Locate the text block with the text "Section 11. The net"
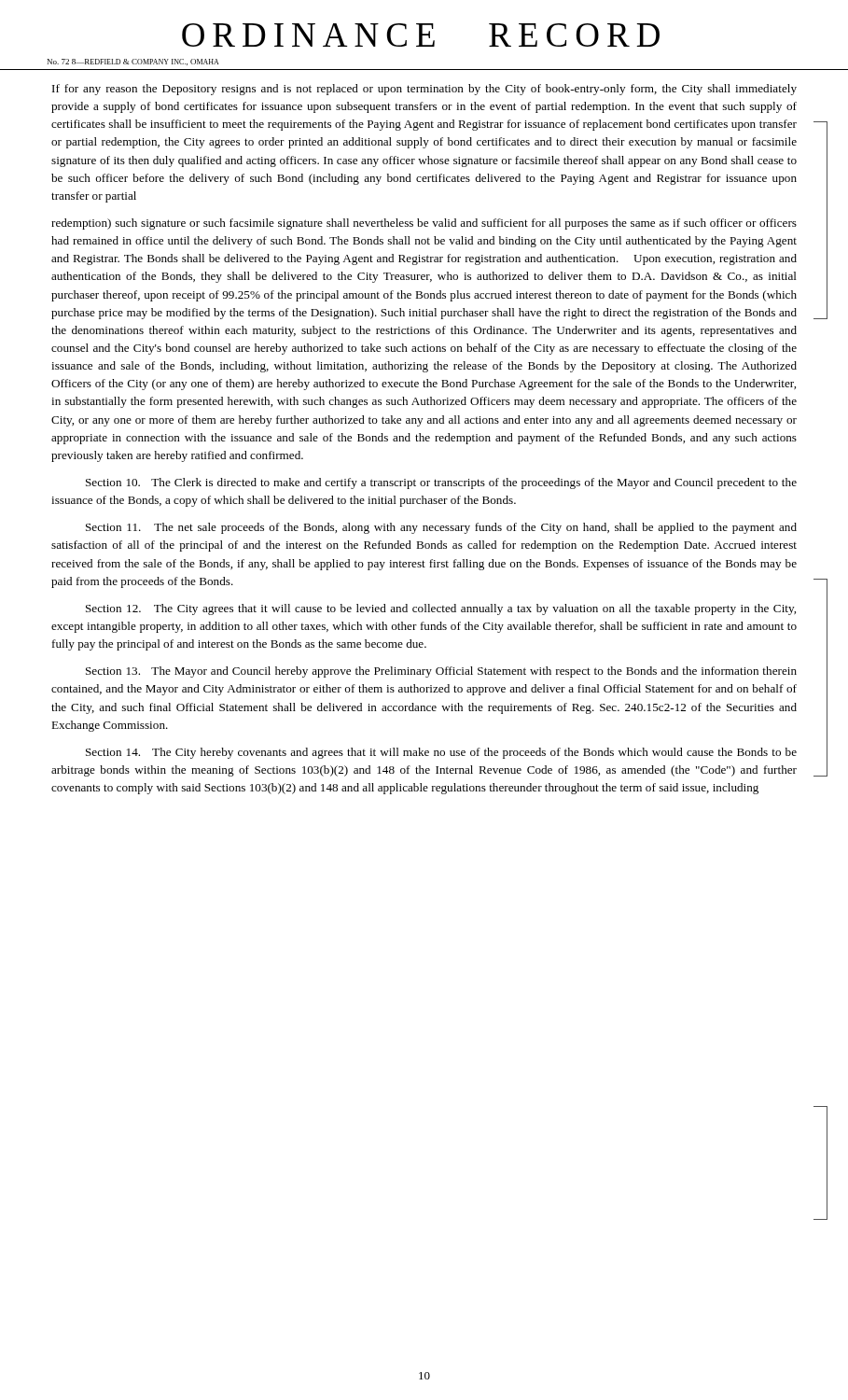 [424, 554]
